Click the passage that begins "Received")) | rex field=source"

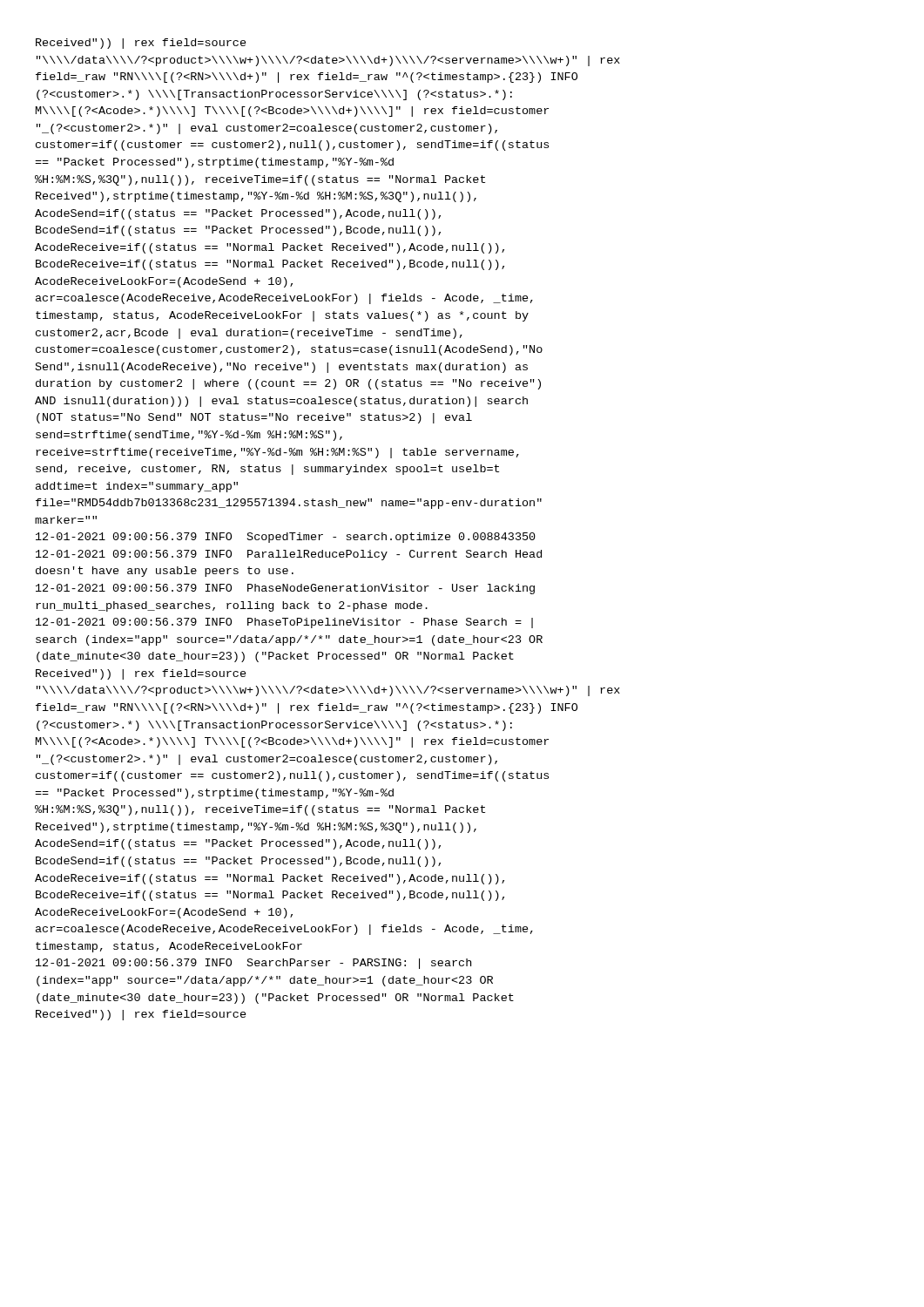click(x=328, y=529)
